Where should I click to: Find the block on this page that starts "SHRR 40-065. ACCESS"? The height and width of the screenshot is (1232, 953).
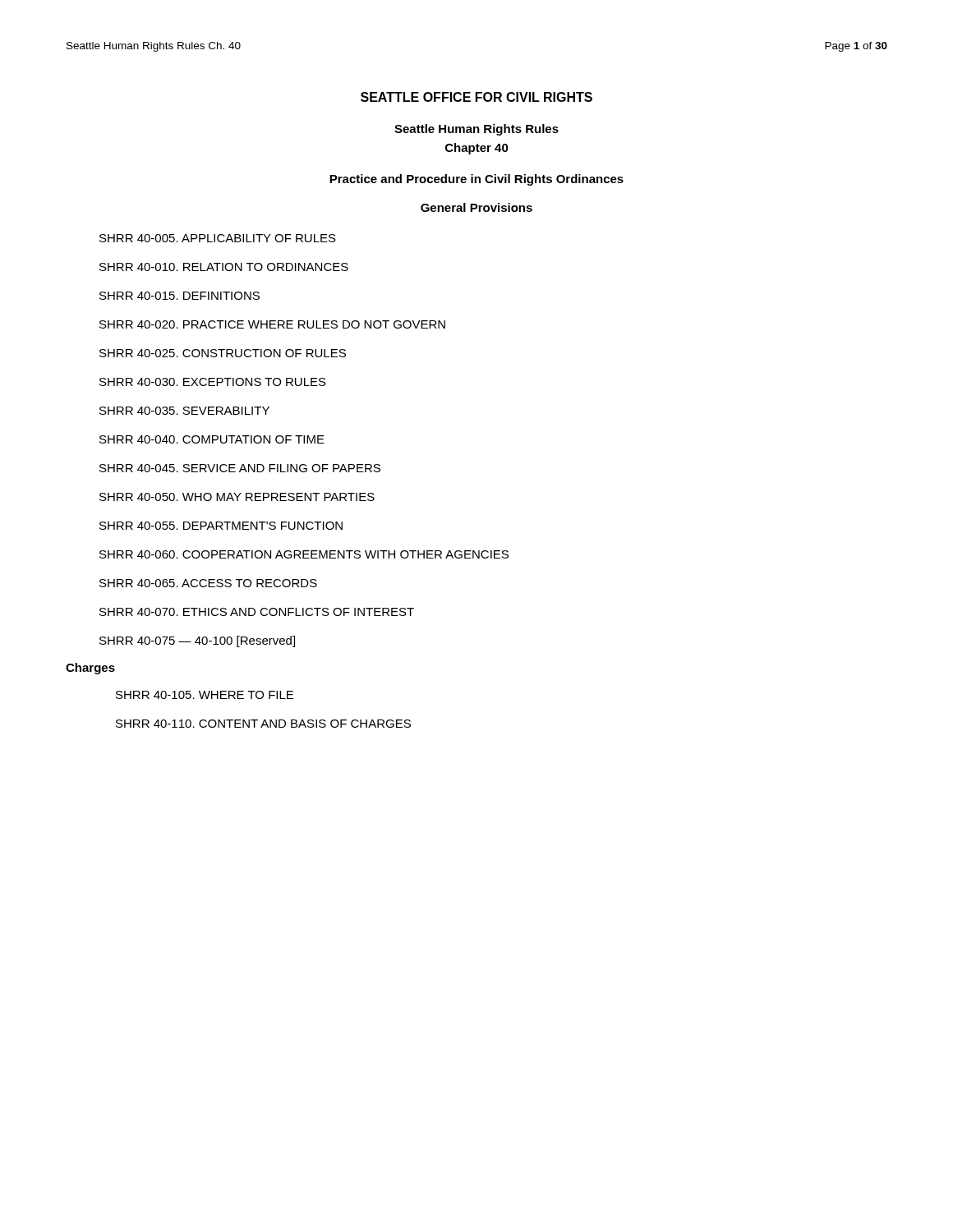pos(208,583)
